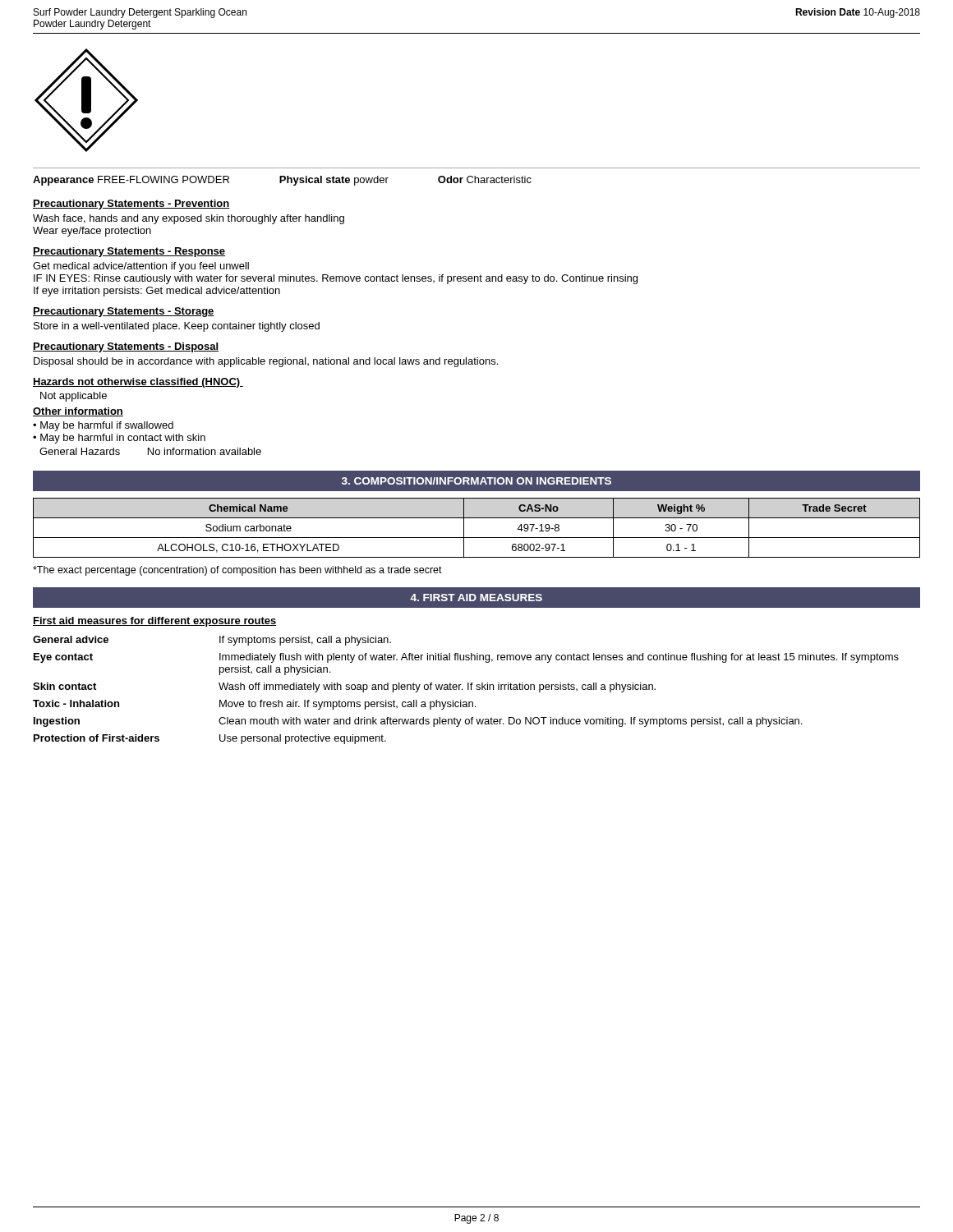The height and width of the screenshot is (1232, 953).
Task: Navigate to the block starting "Hazards not otherwise classified"
Action: pos(138,382)
